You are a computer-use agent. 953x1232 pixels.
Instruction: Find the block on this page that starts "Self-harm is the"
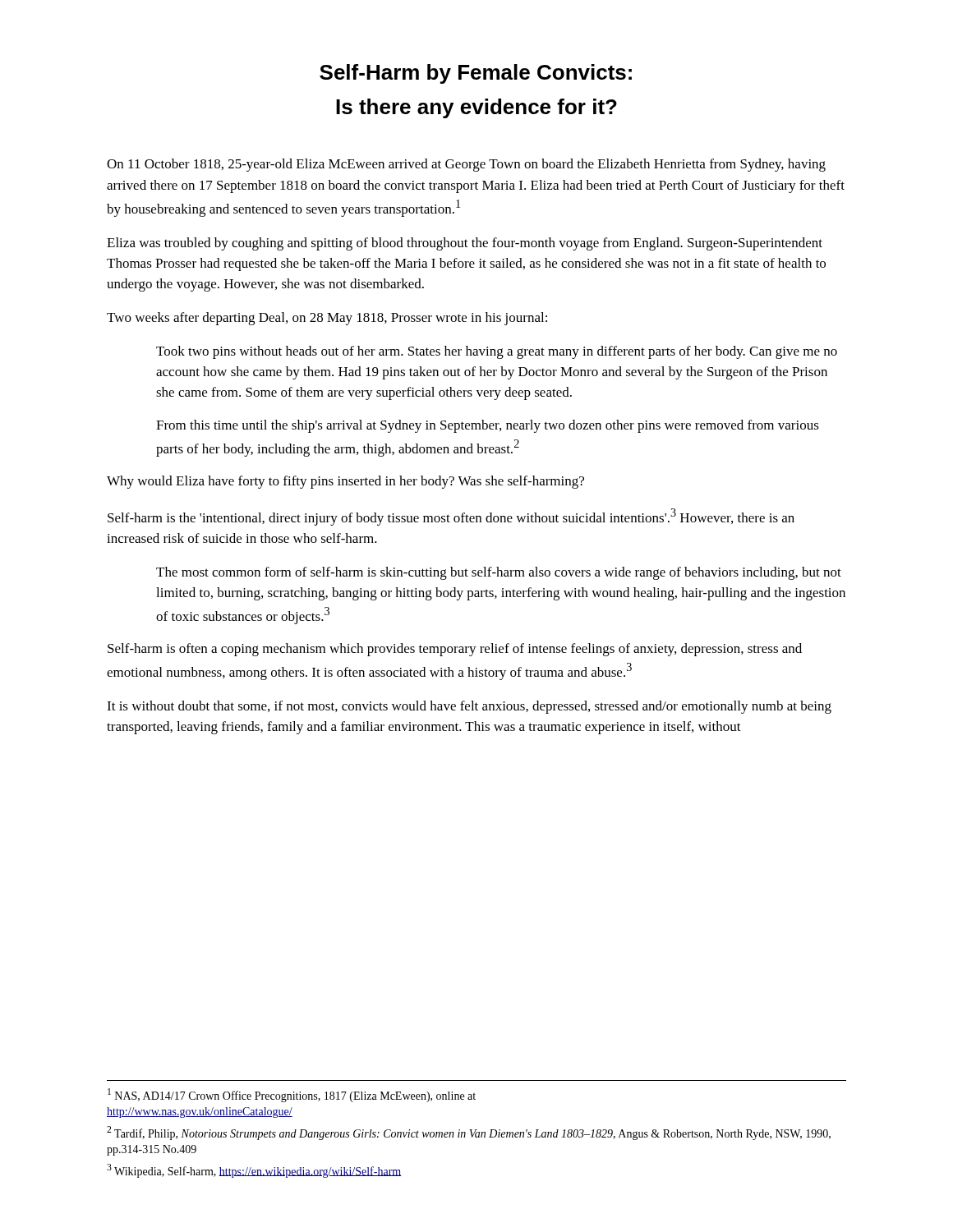451,526
